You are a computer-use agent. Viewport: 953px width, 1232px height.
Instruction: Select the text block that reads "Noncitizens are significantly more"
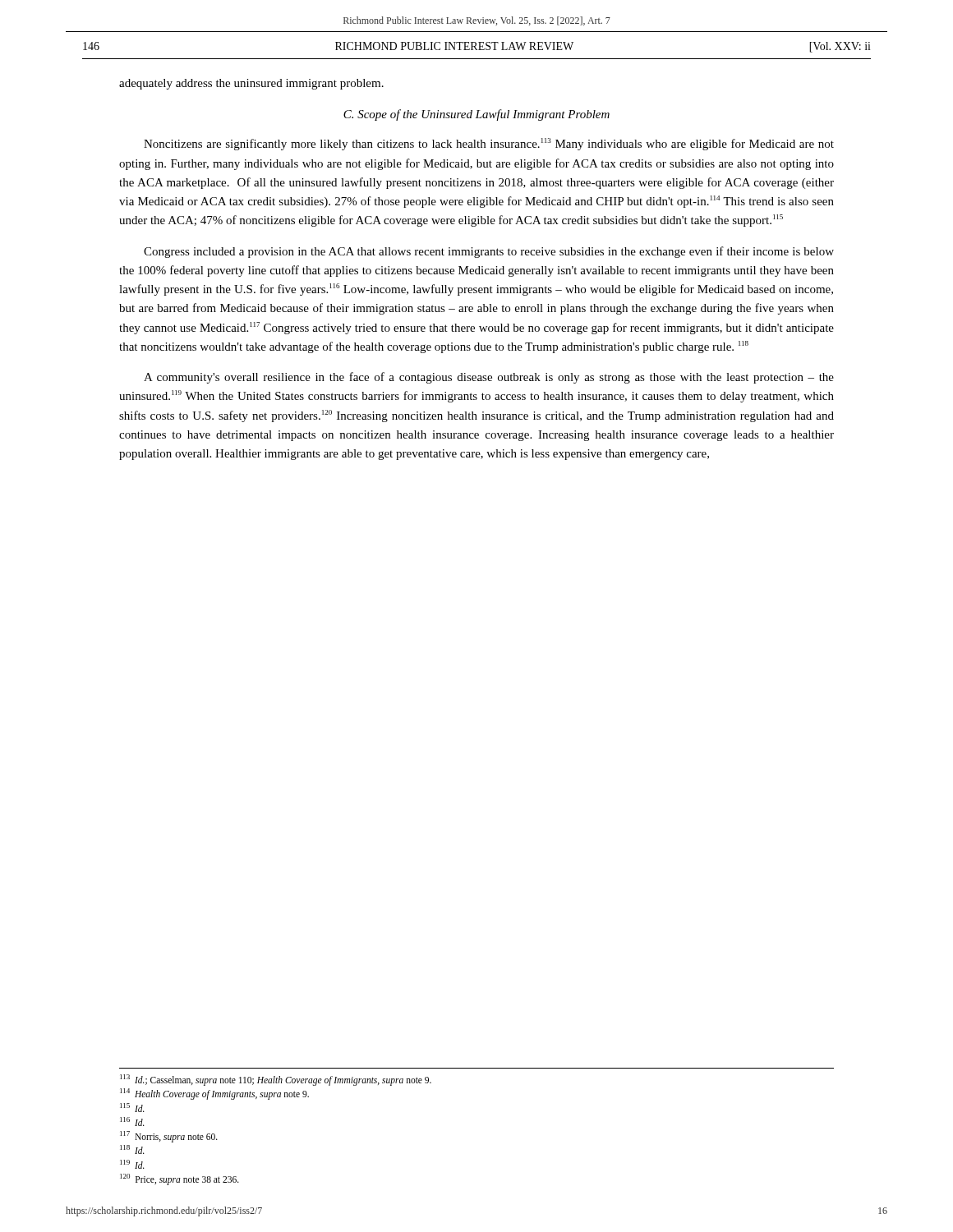[476, 182]
